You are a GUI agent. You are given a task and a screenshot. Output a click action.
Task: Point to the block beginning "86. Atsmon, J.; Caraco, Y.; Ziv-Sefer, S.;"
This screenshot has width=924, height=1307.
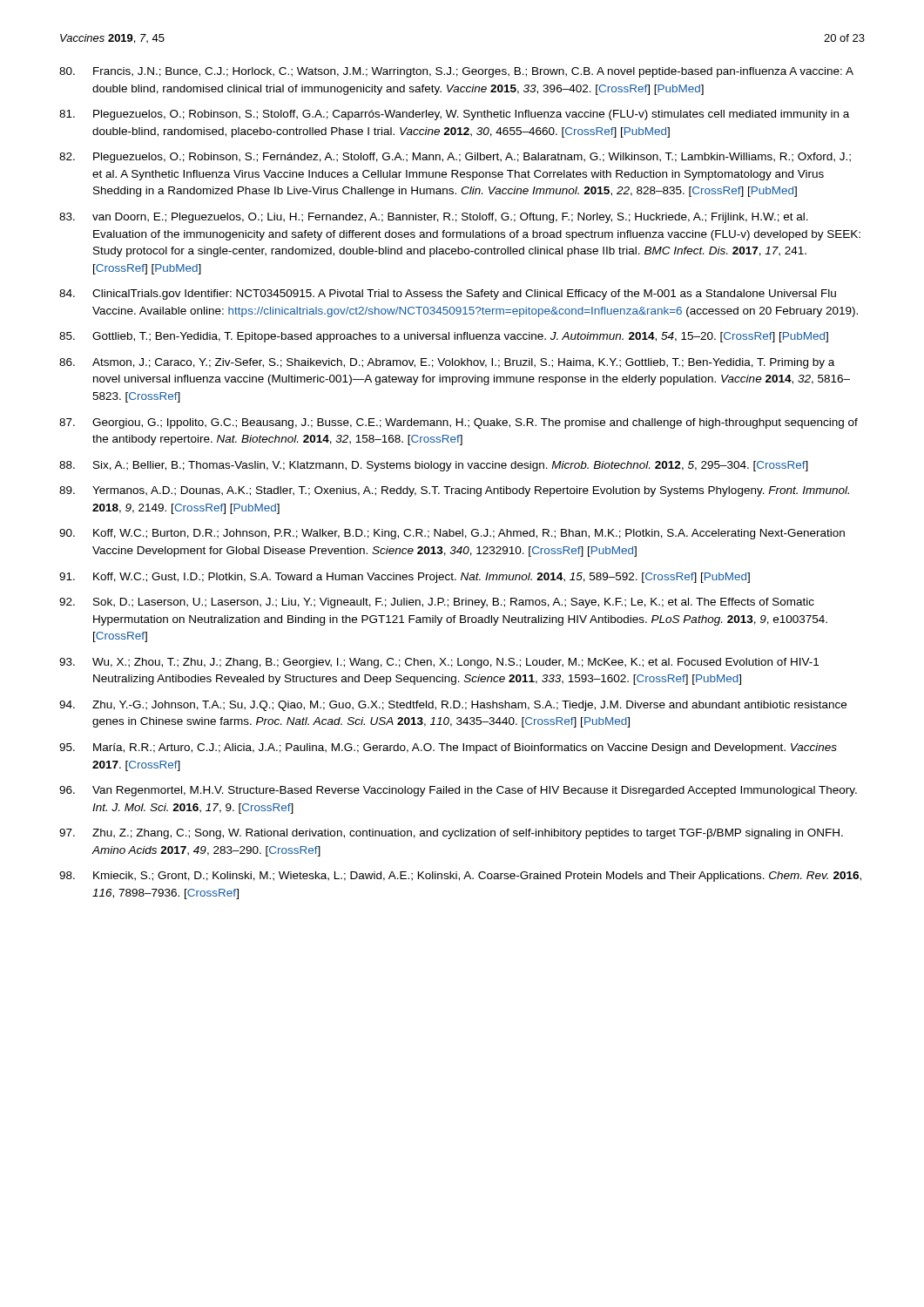tap(462, 379)
